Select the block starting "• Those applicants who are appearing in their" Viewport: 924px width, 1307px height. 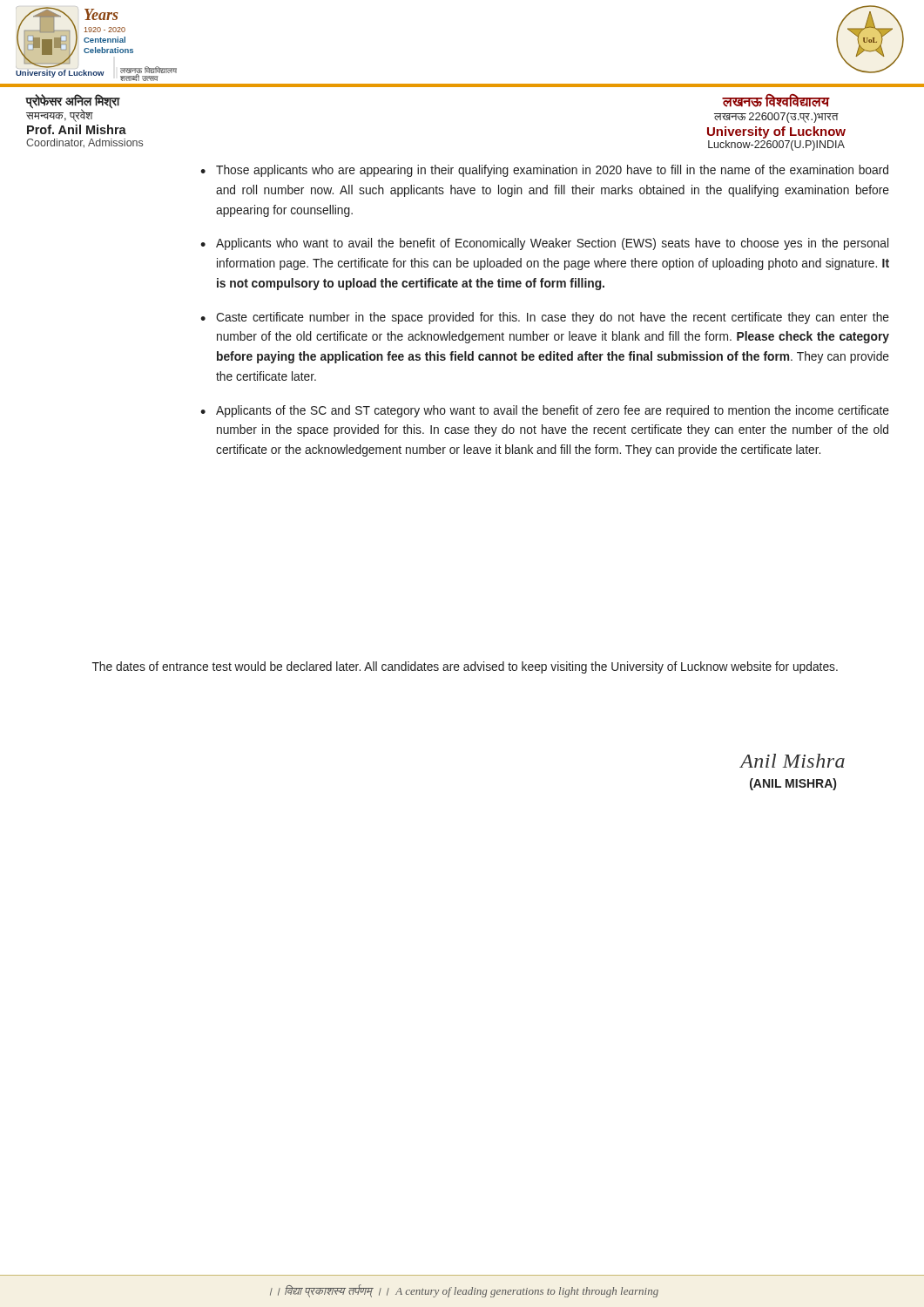pos(545,191)
